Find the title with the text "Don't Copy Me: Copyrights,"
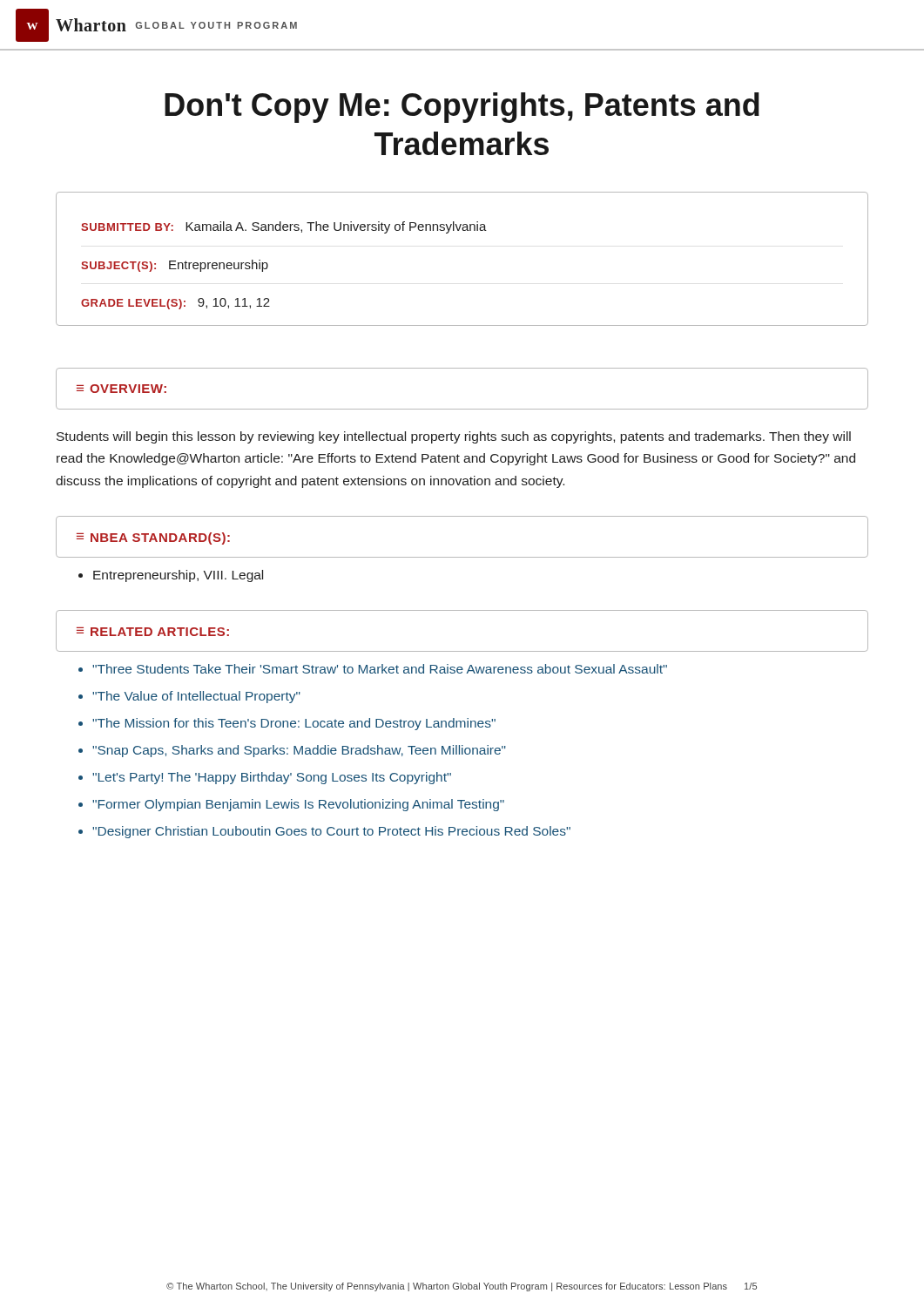924x1307 pixels. pos(462,125)
